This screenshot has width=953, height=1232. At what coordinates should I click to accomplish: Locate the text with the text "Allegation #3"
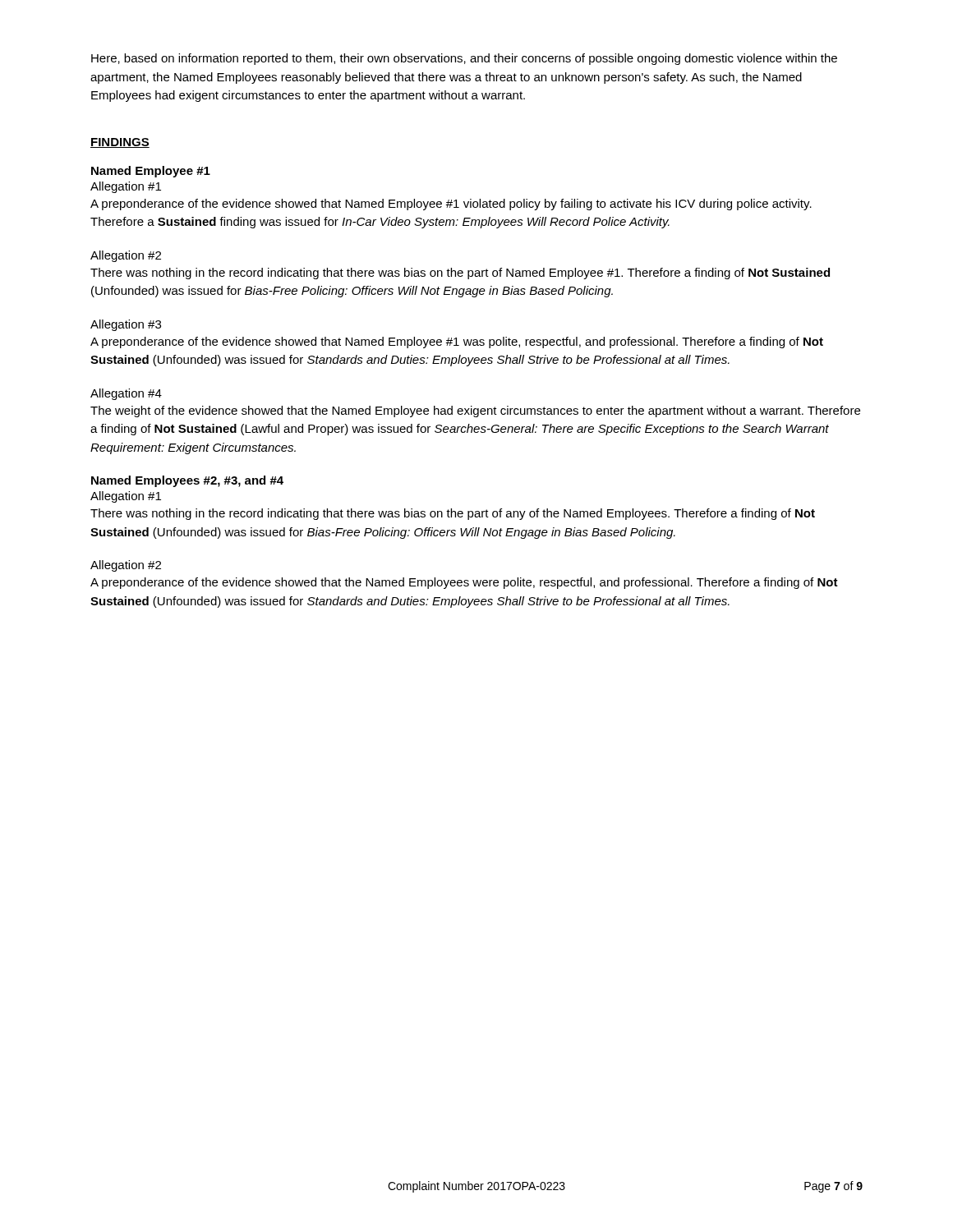126,324
